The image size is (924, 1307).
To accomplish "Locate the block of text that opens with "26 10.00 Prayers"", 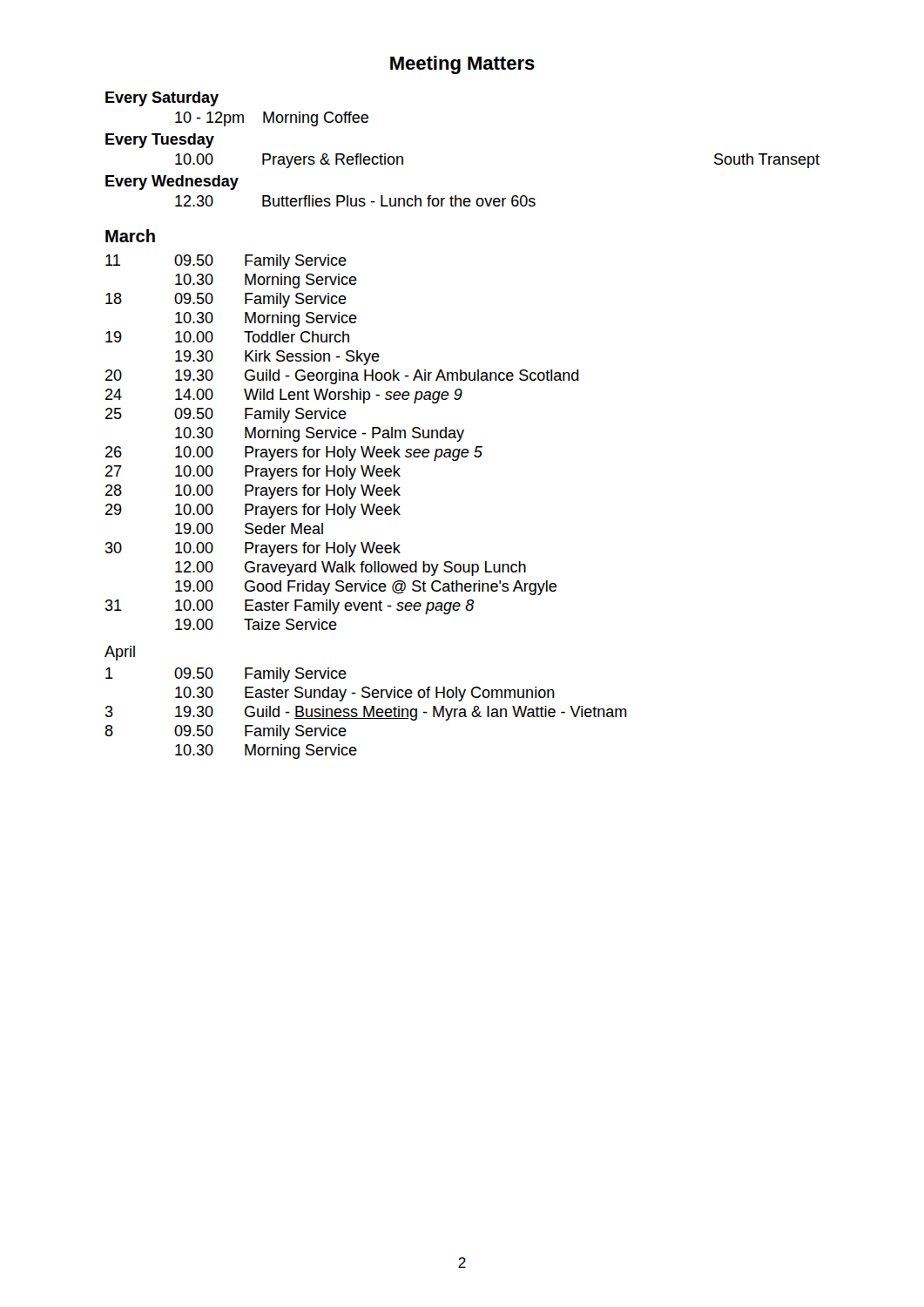I will click(x=462, y=453).
